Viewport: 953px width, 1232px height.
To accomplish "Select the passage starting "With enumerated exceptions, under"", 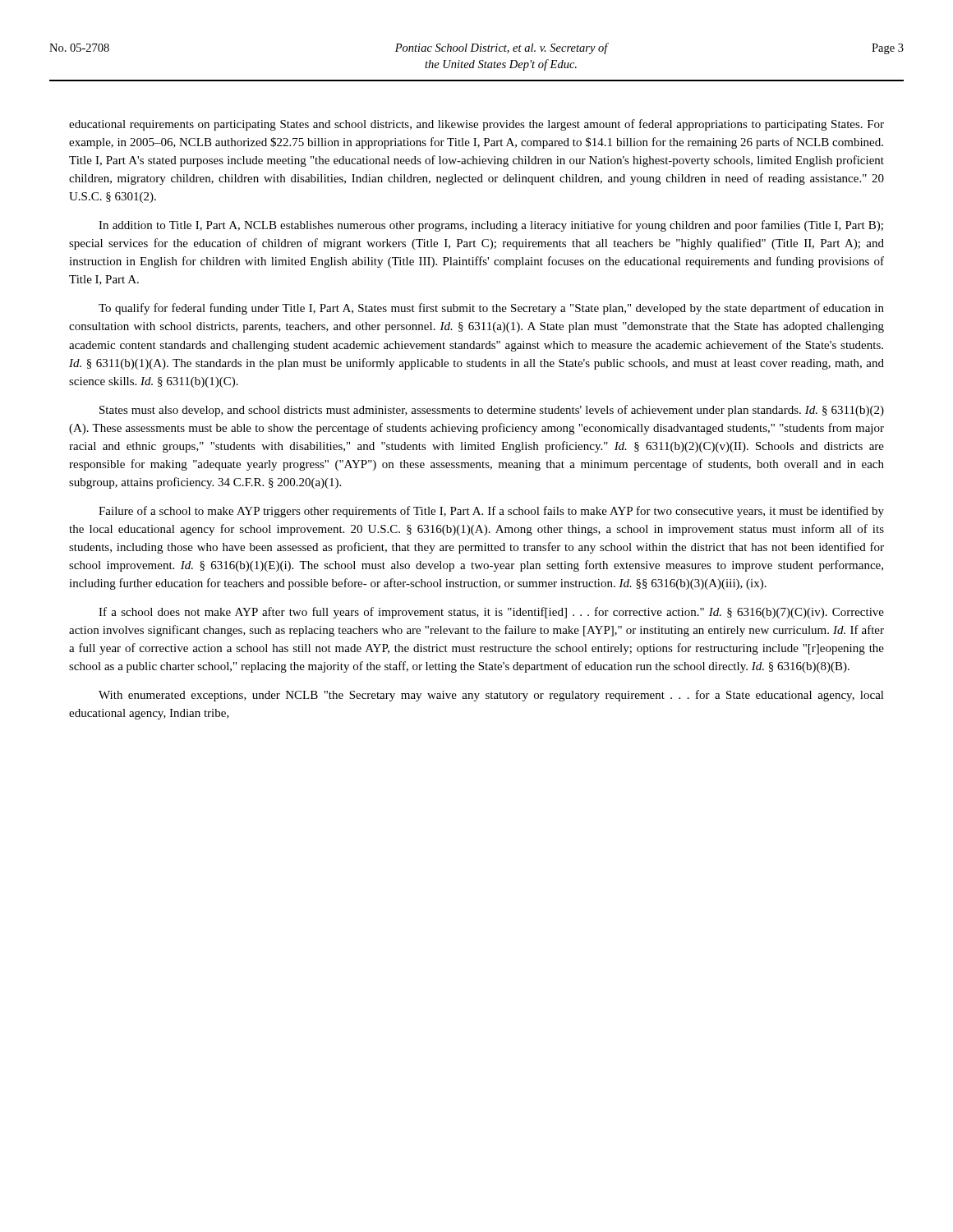I will (476, 704).
